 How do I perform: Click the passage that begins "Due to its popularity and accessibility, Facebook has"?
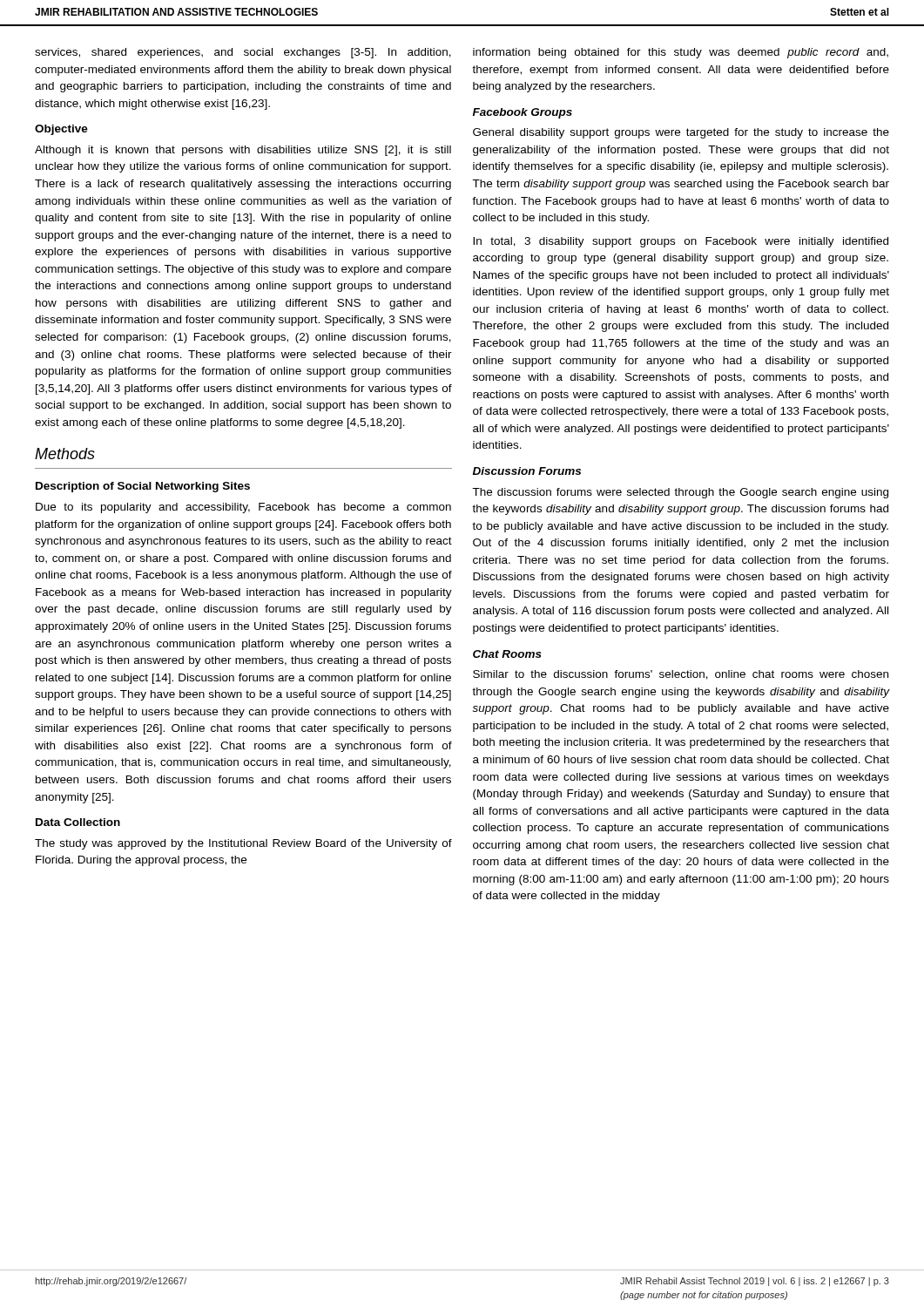(243, 652)
